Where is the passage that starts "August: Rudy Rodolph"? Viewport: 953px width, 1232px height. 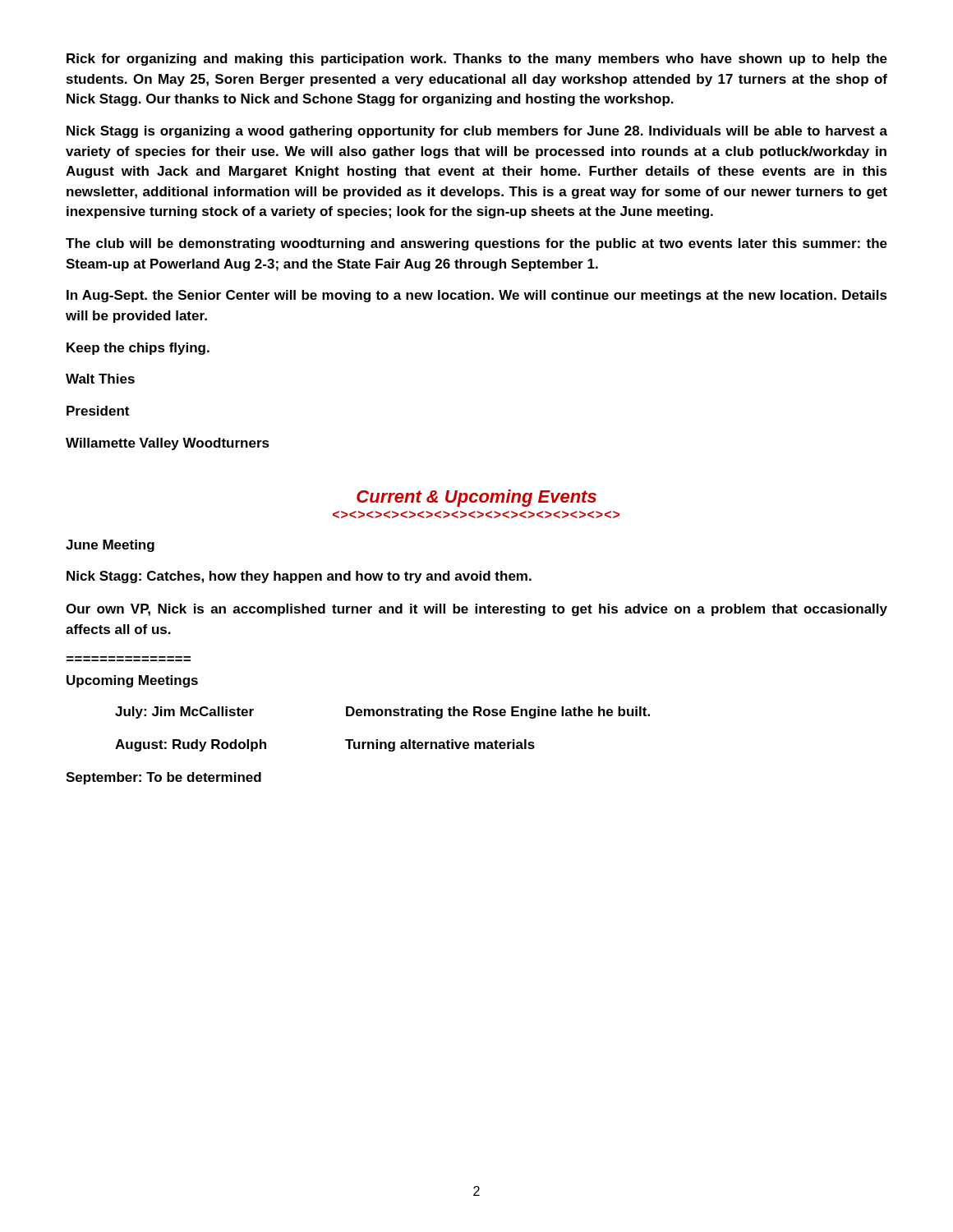[x=193, y=745]
